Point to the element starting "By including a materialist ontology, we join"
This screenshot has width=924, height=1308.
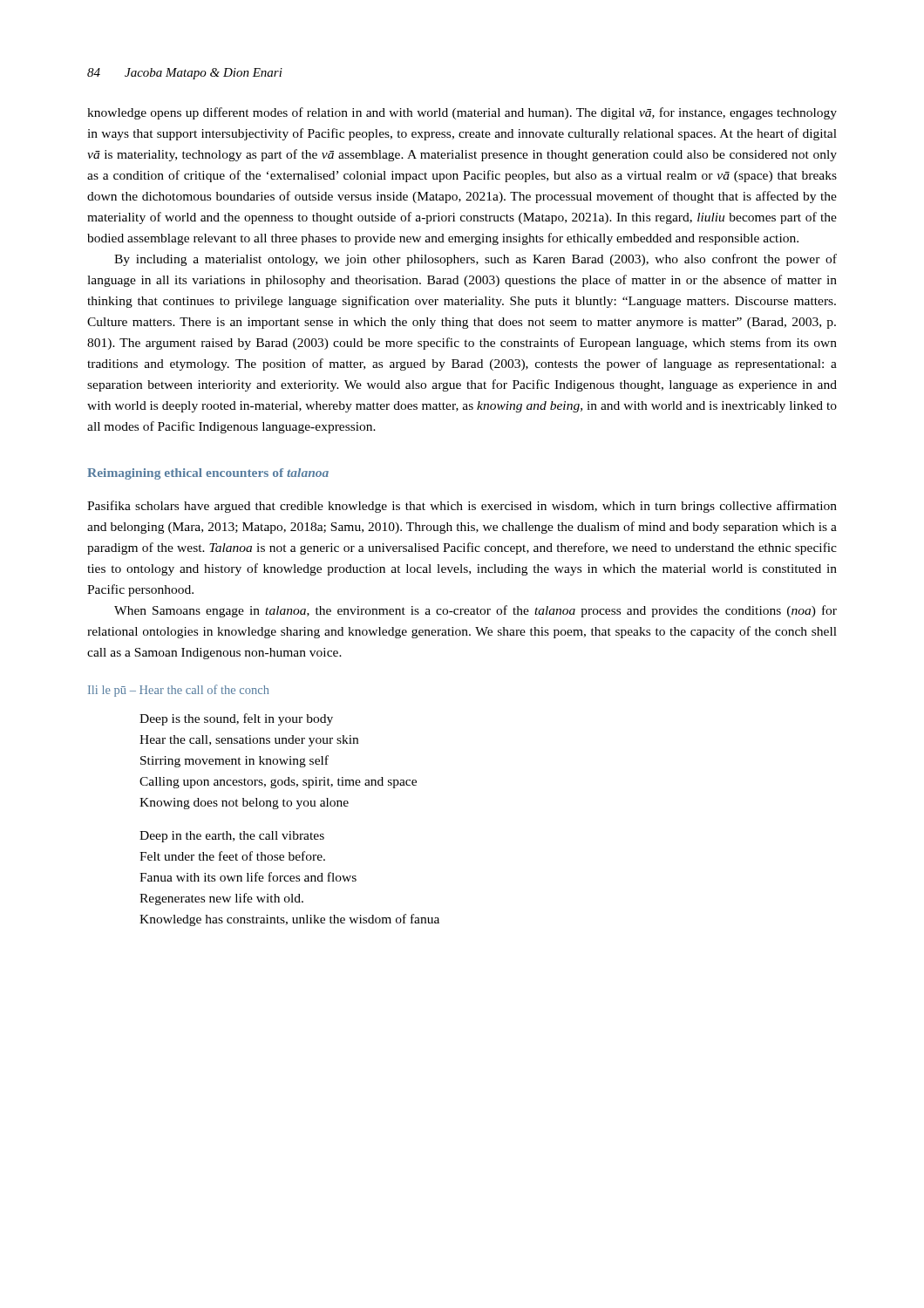[462, 343]
